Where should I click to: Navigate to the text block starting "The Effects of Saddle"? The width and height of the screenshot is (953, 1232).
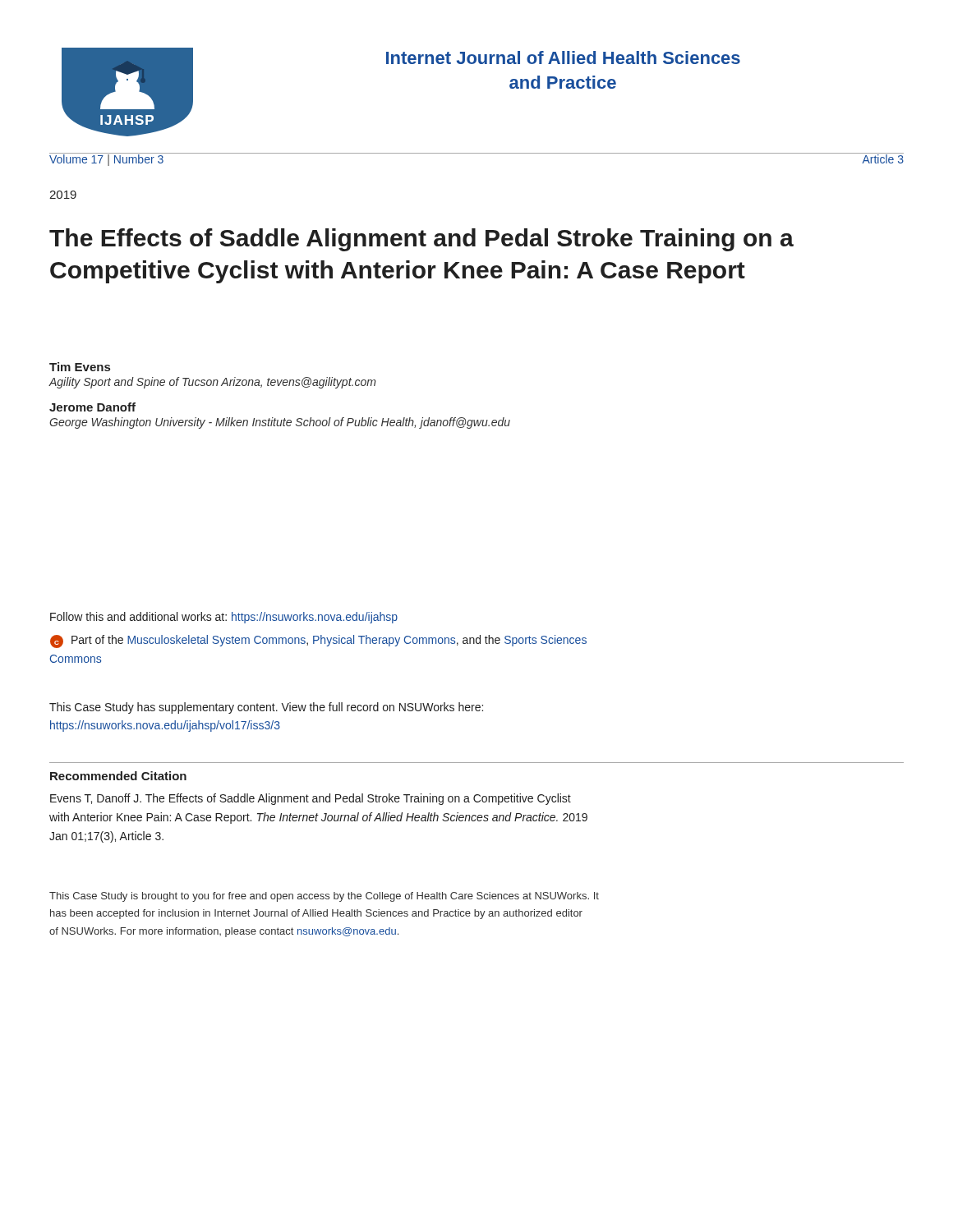[x=476, y=254]
